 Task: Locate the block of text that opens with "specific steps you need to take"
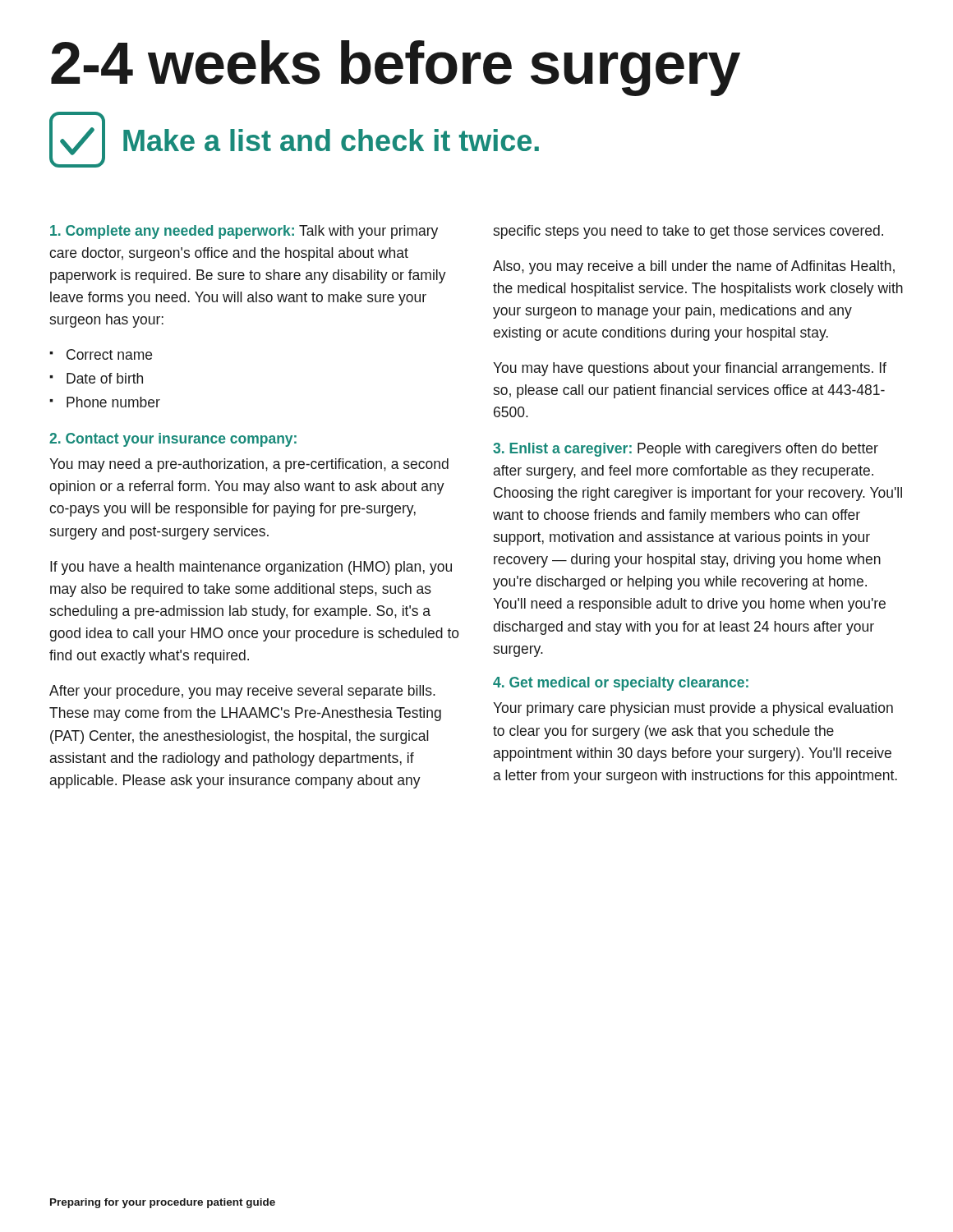tap(698, 231)
